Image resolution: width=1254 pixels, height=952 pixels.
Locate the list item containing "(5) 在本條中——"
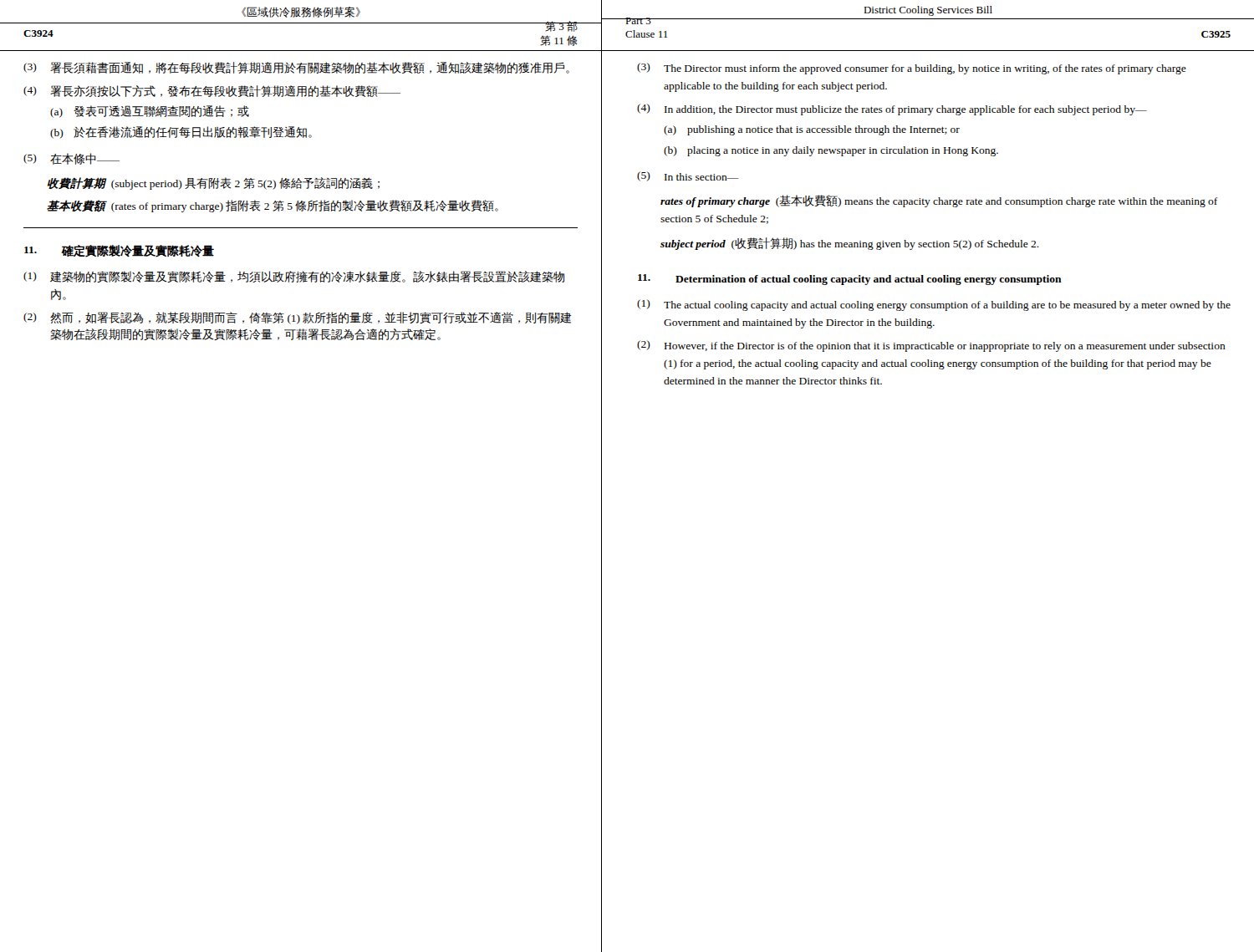71,159
